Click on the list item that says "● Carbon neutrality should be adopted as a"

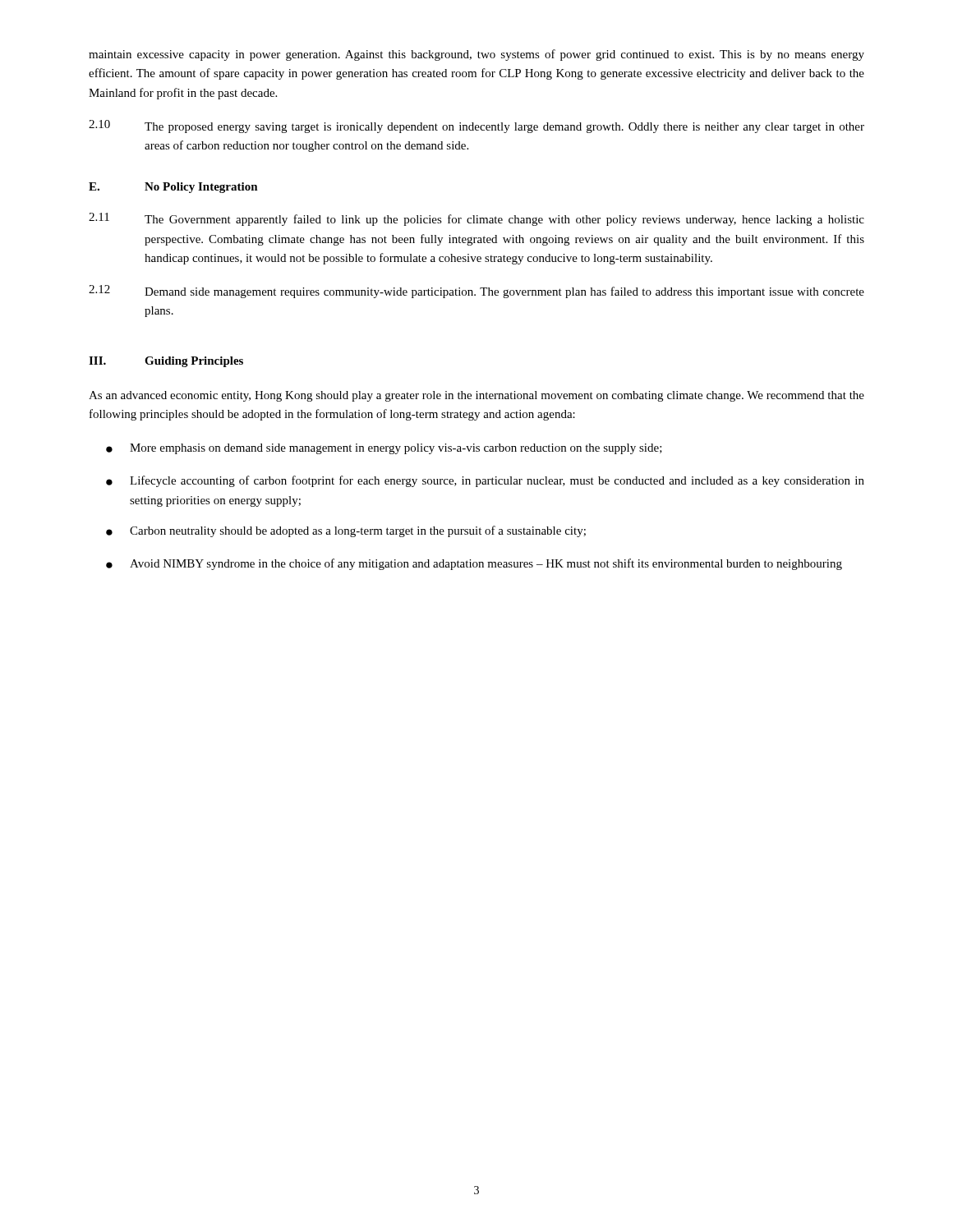[x=476, y=532]
